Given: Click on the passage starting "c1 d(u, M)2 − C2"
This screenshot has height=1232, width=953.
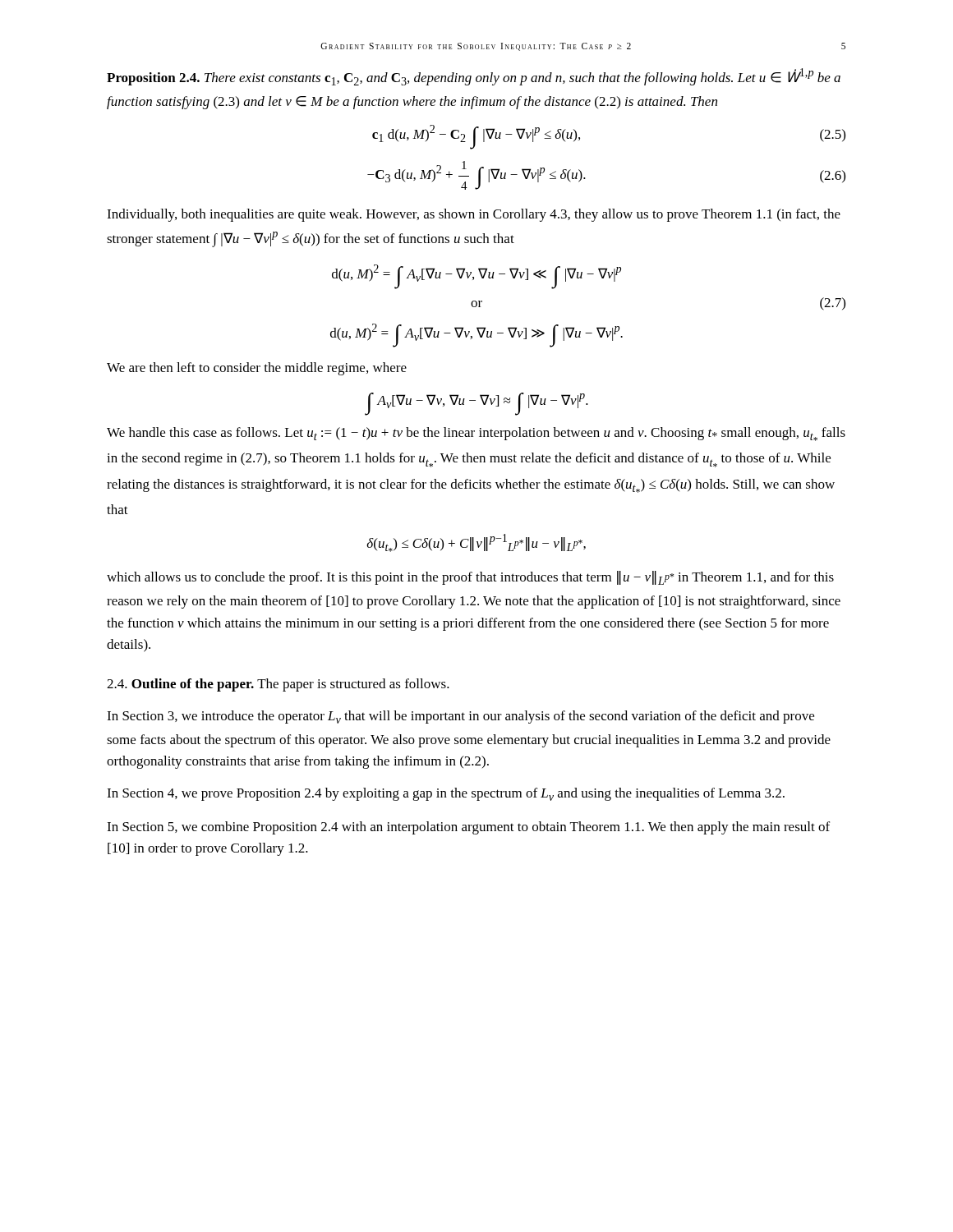Looking at the screenshot, I should [474, 137].
